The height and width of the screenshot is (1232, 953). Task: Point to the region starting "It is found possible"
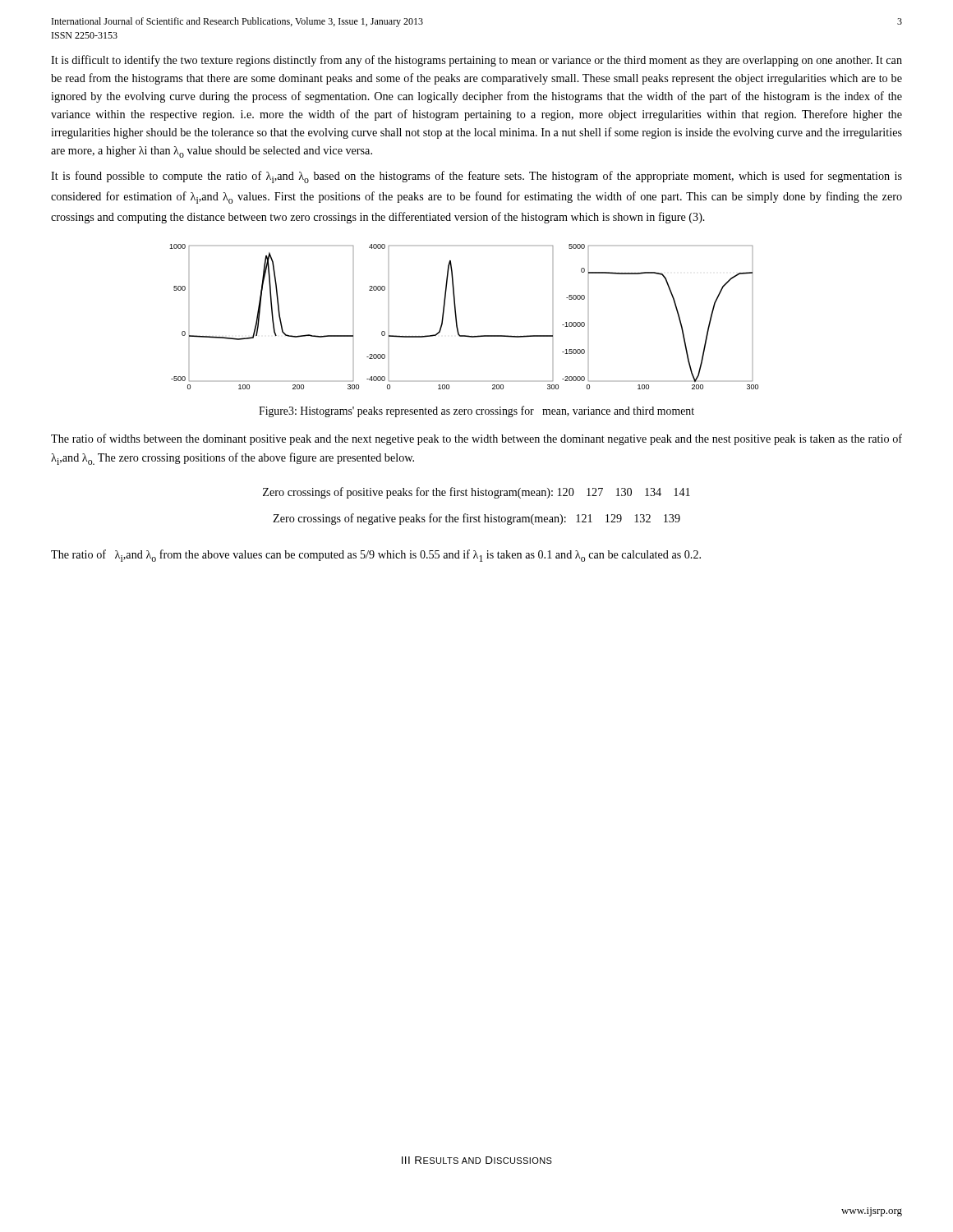point(476,196)
